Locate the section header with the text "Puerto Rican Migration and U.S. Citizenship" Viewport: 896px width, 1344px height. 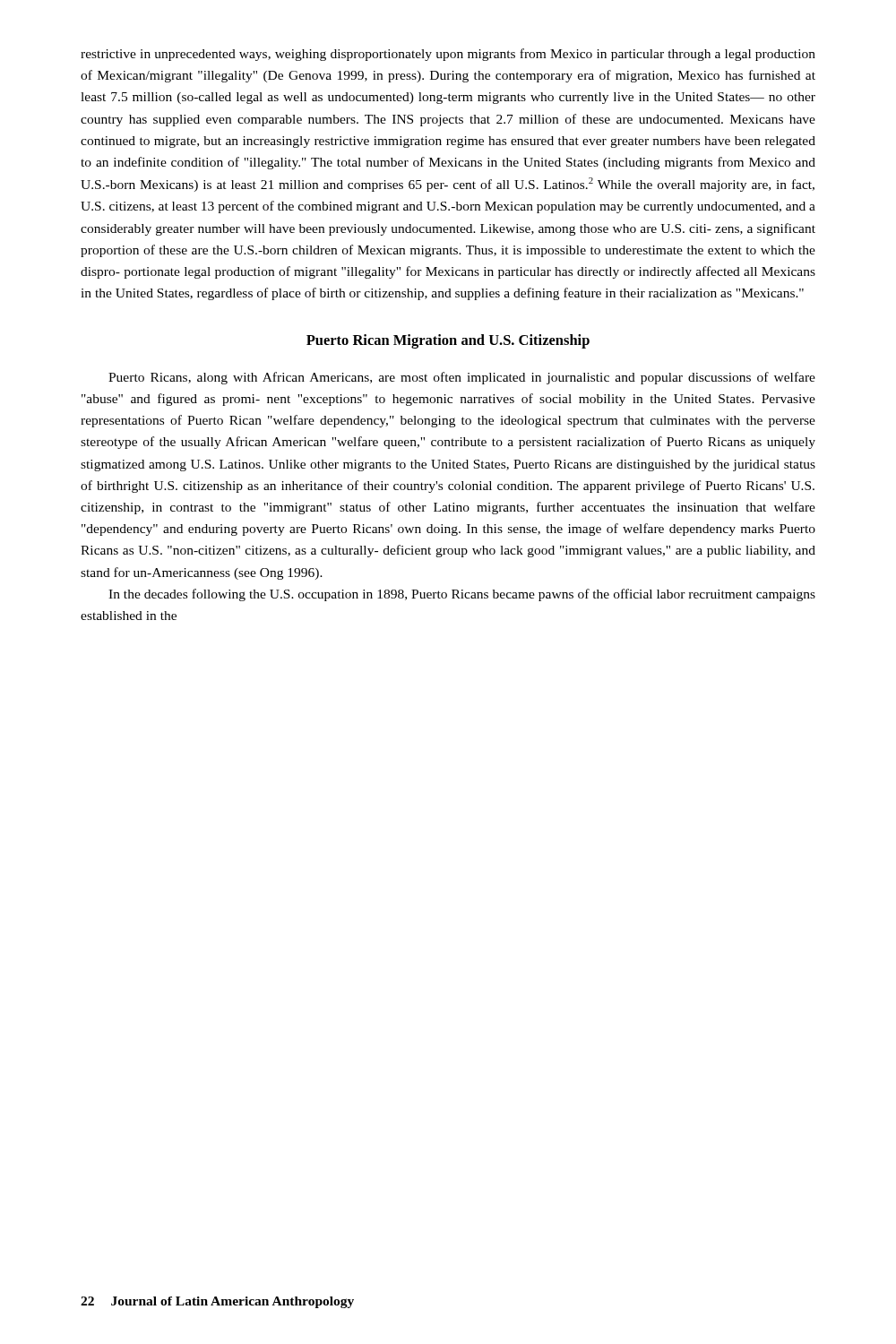448,340
